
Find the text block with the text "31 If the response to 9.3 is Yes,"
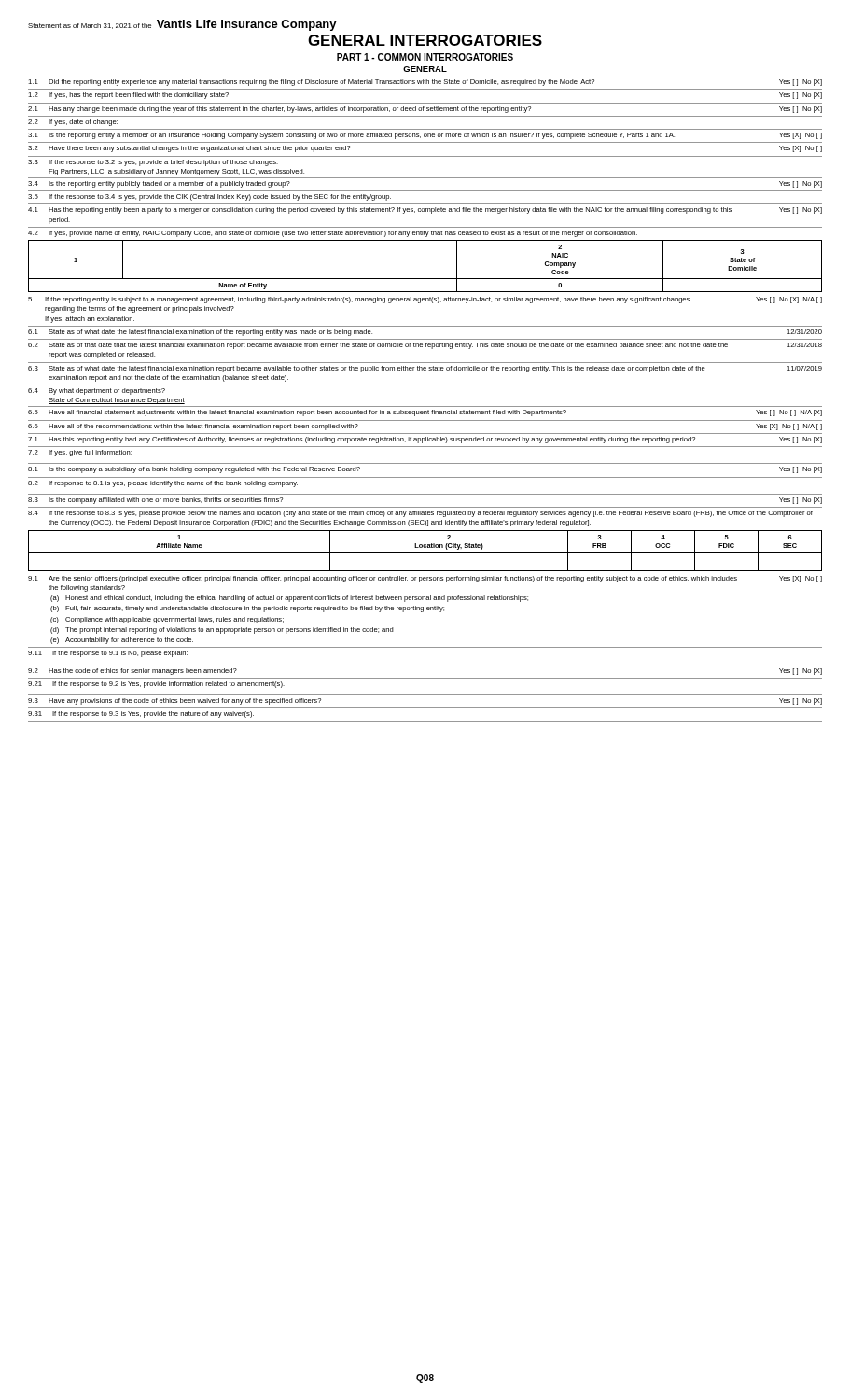coord(425,714)
